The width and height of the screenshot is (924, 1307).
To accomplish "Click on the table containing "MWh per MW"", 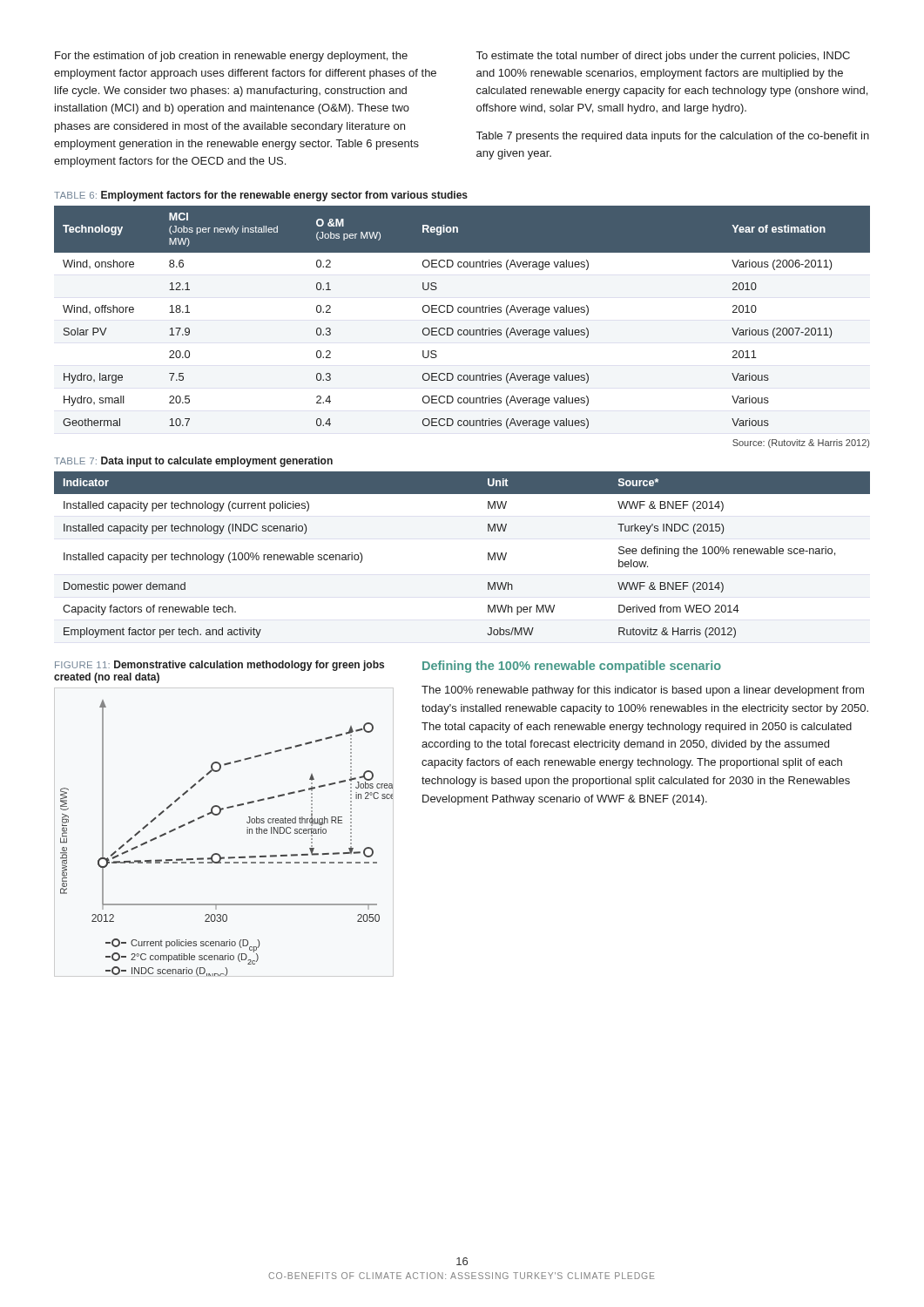I will pyautogui.click(x=462, y=557).
